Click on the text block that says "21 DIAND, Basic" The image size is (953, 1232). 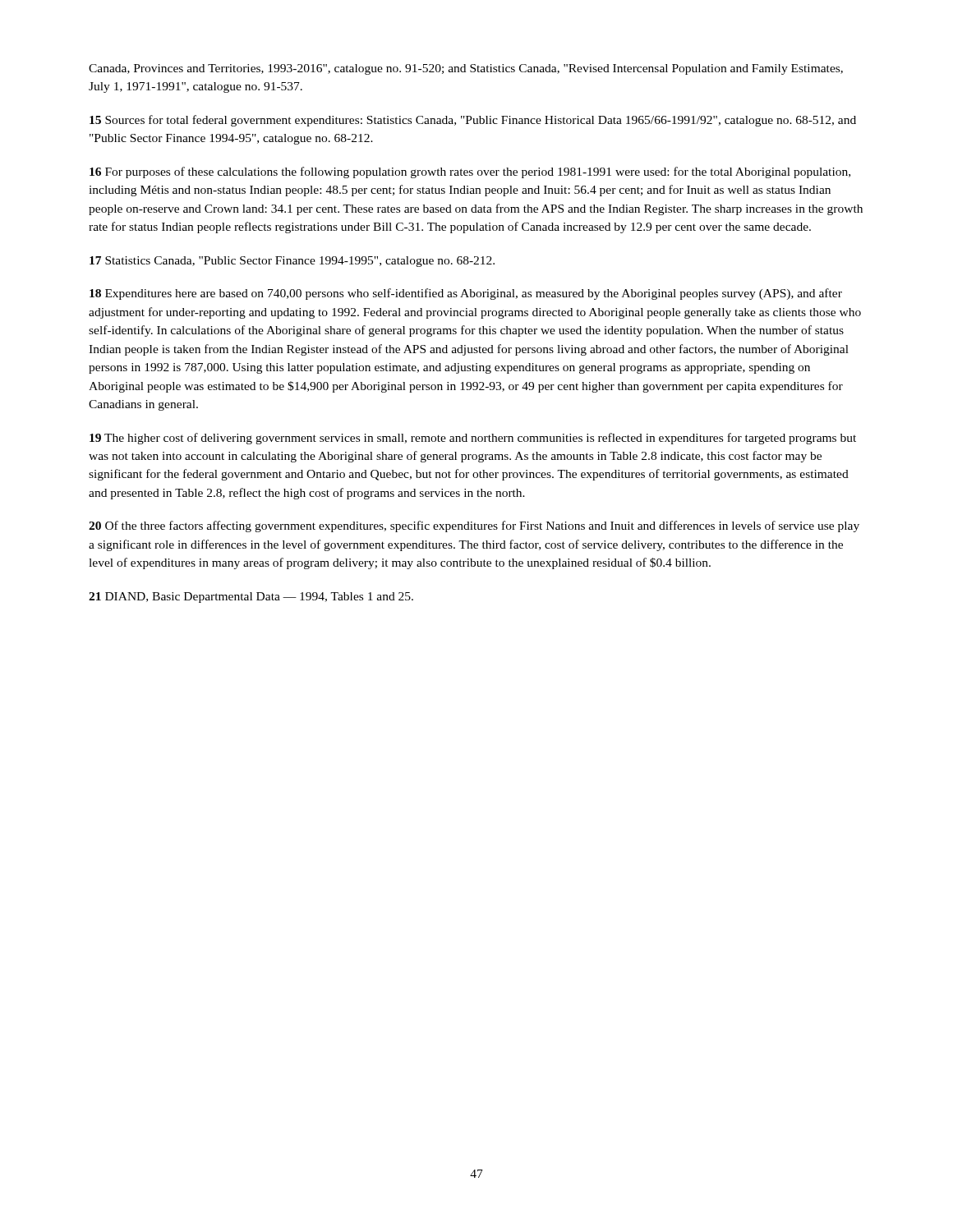[x=251, y=598]
